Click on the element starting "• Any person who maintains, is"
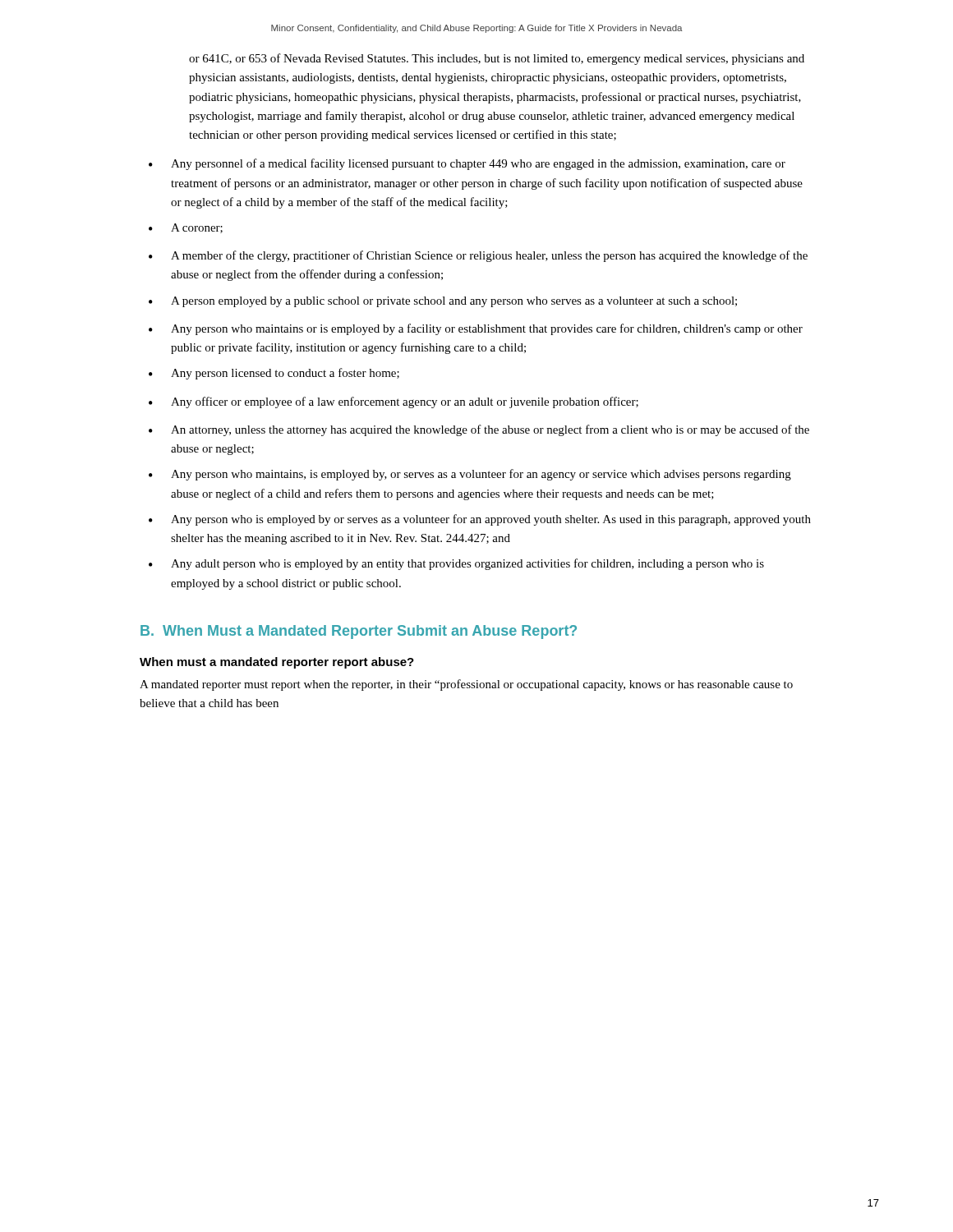The image size is (953, 1232). (x=476, y=484)
